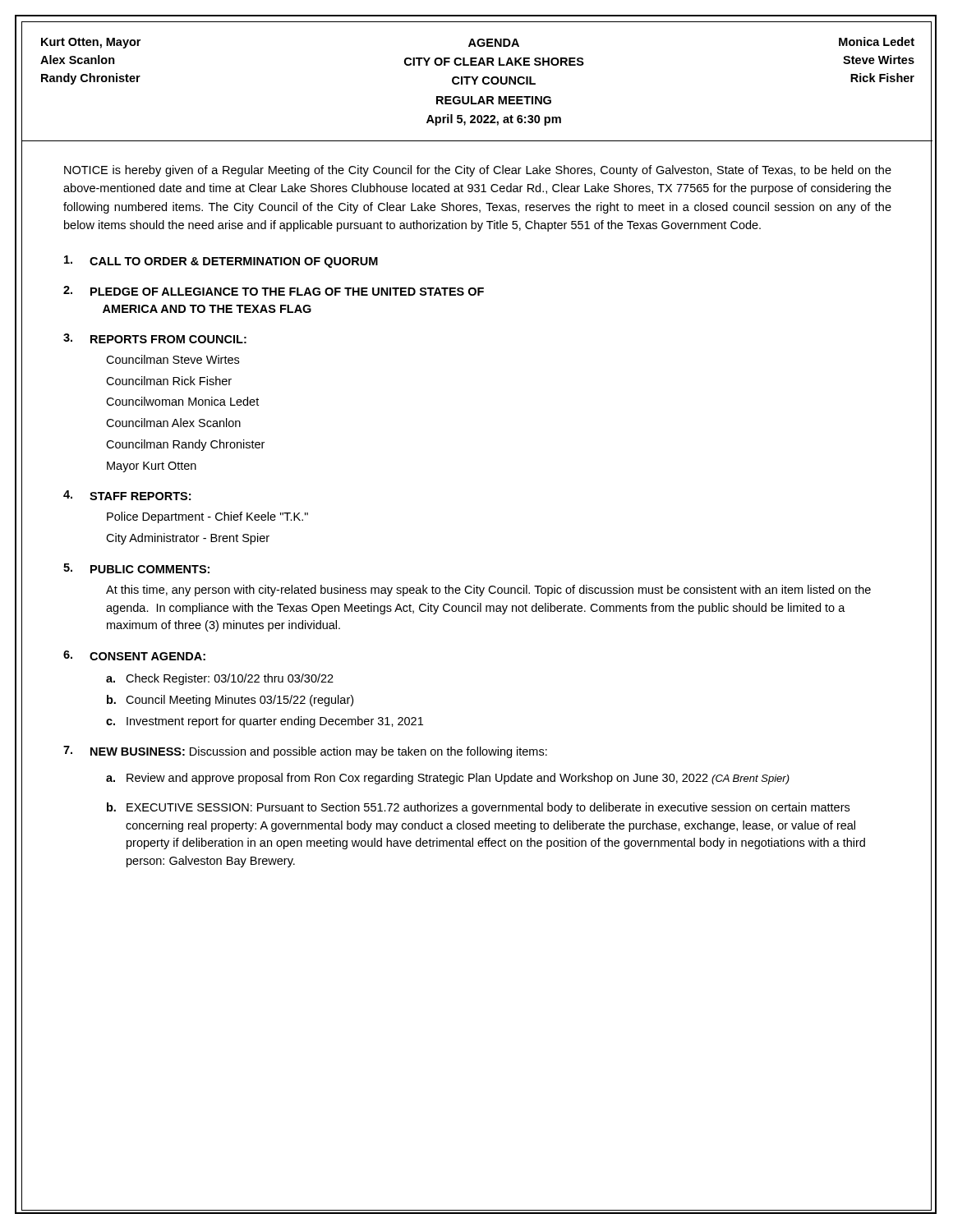Point to the text starting "7. NEW BUSINESS: Discussion and possible"
The image size is (953, 1232).
tap(477, 807)
